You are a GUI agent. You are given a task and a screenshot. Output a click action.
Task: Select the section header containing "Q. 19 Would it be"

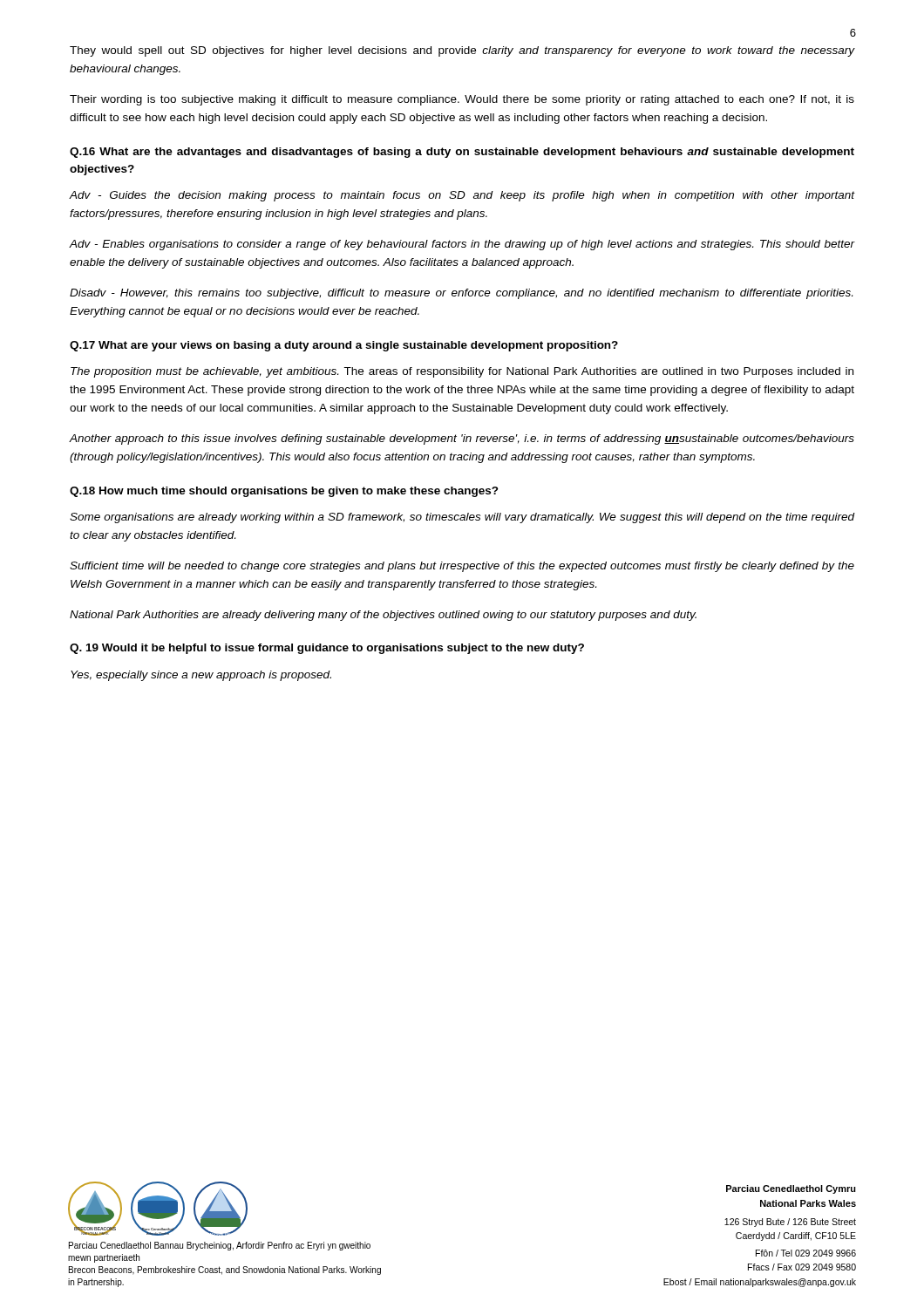327,648
